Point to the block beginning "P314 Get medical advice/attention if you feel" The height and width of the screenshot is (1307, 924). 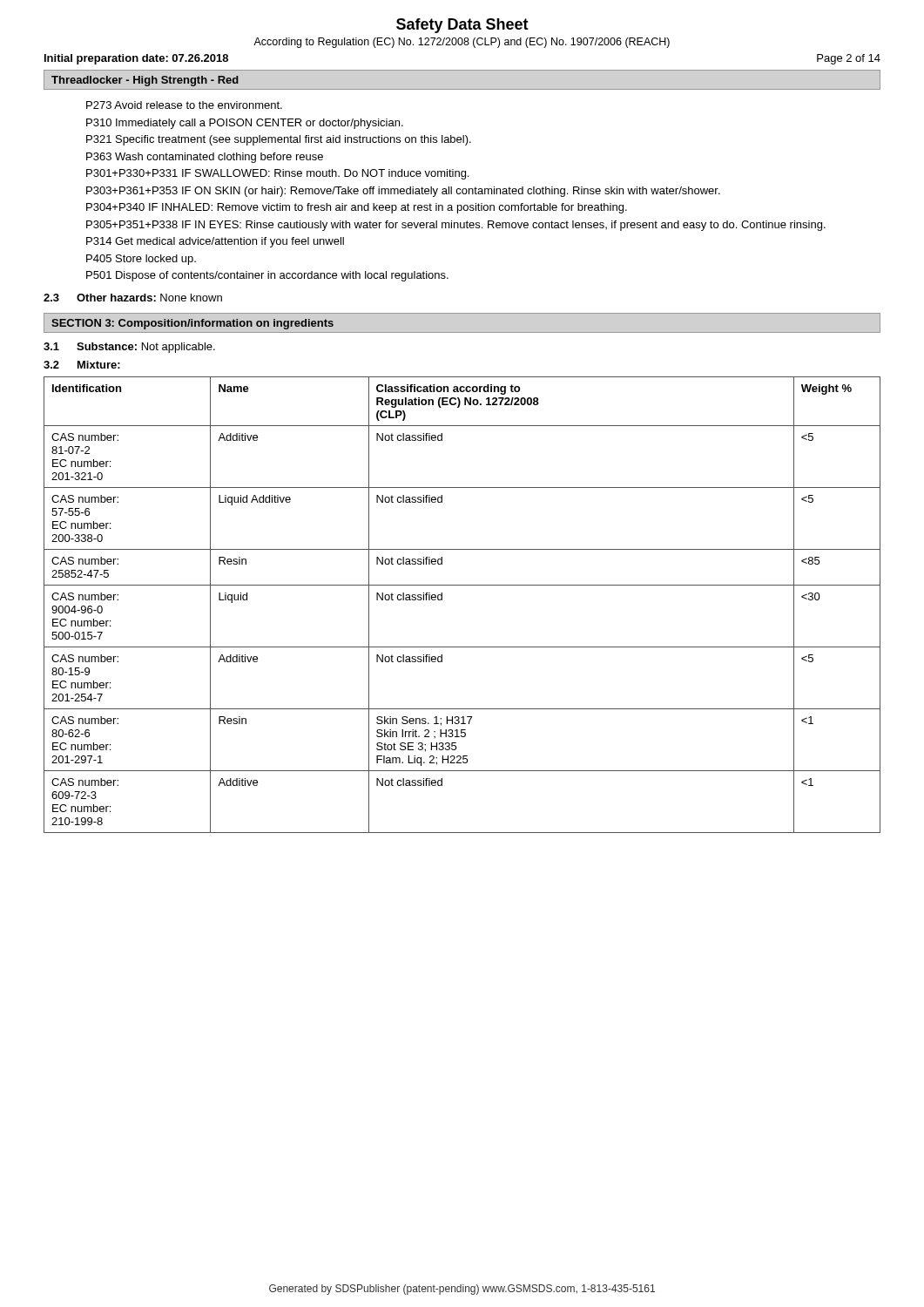tap(215, 241)
